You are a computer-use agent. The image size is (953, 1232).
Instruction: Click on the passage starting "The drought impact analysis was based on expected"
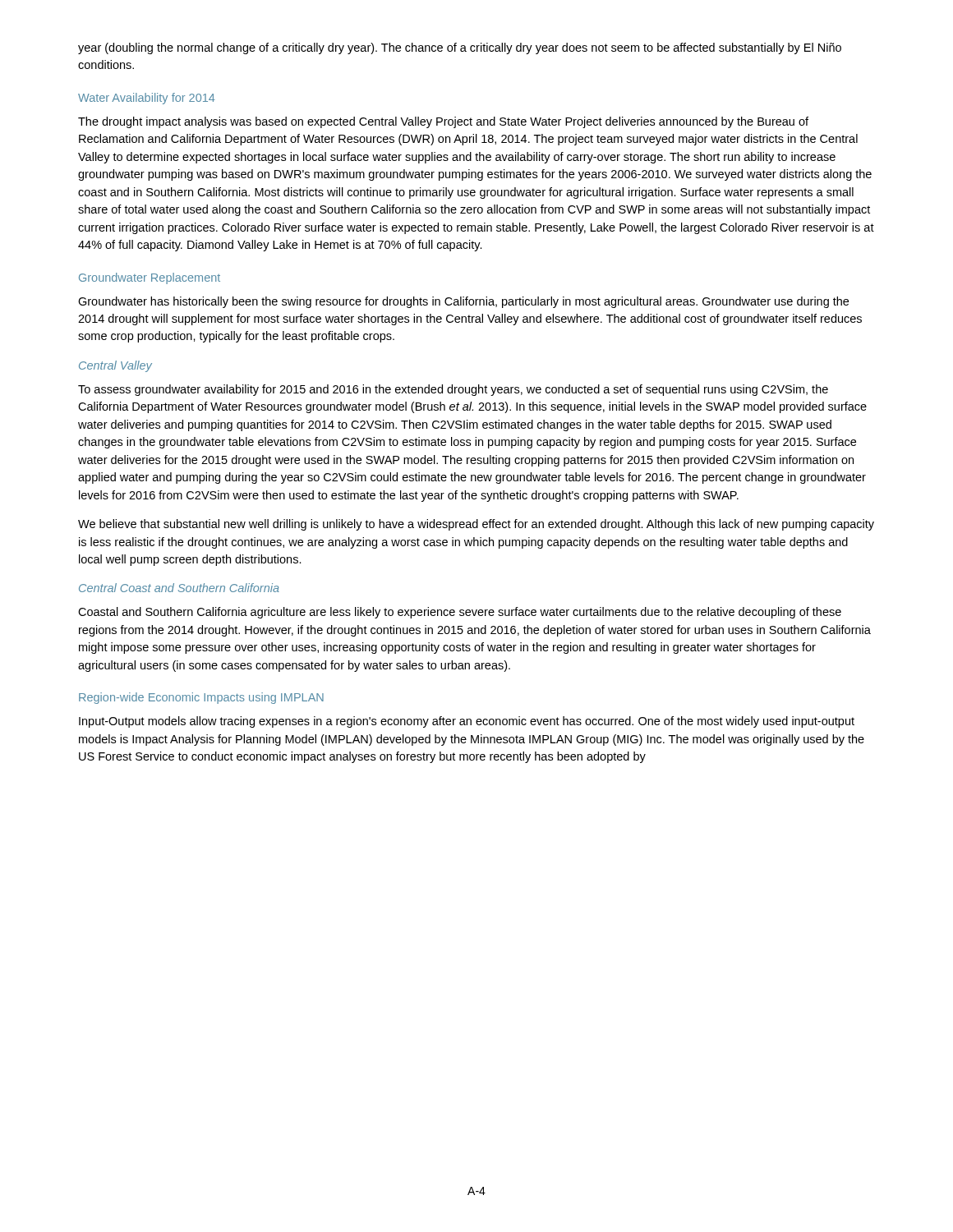pos(476,183)
